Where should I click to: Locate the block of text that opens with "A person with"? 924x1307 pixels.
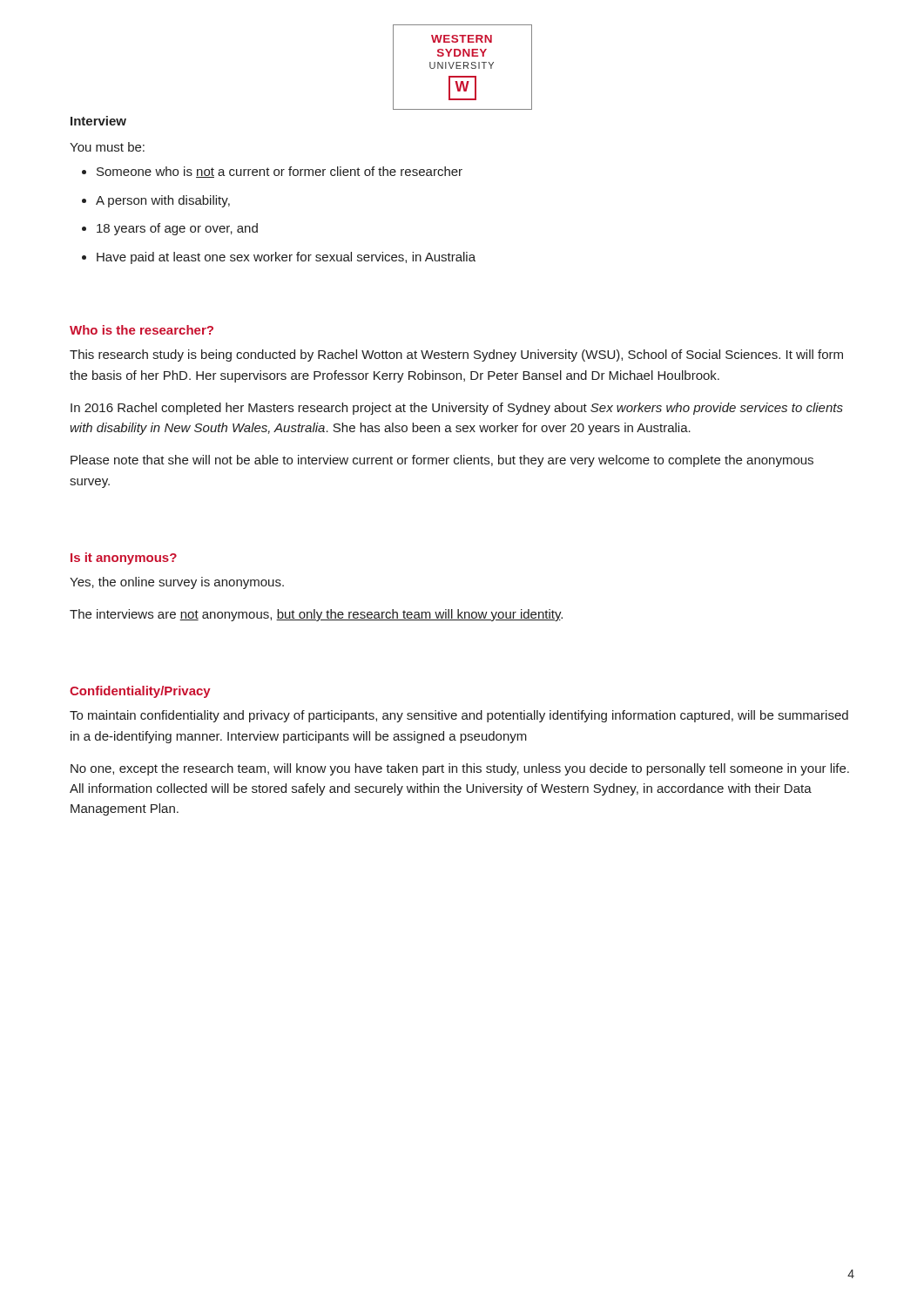pyautogui.click(x=163, y=200)
